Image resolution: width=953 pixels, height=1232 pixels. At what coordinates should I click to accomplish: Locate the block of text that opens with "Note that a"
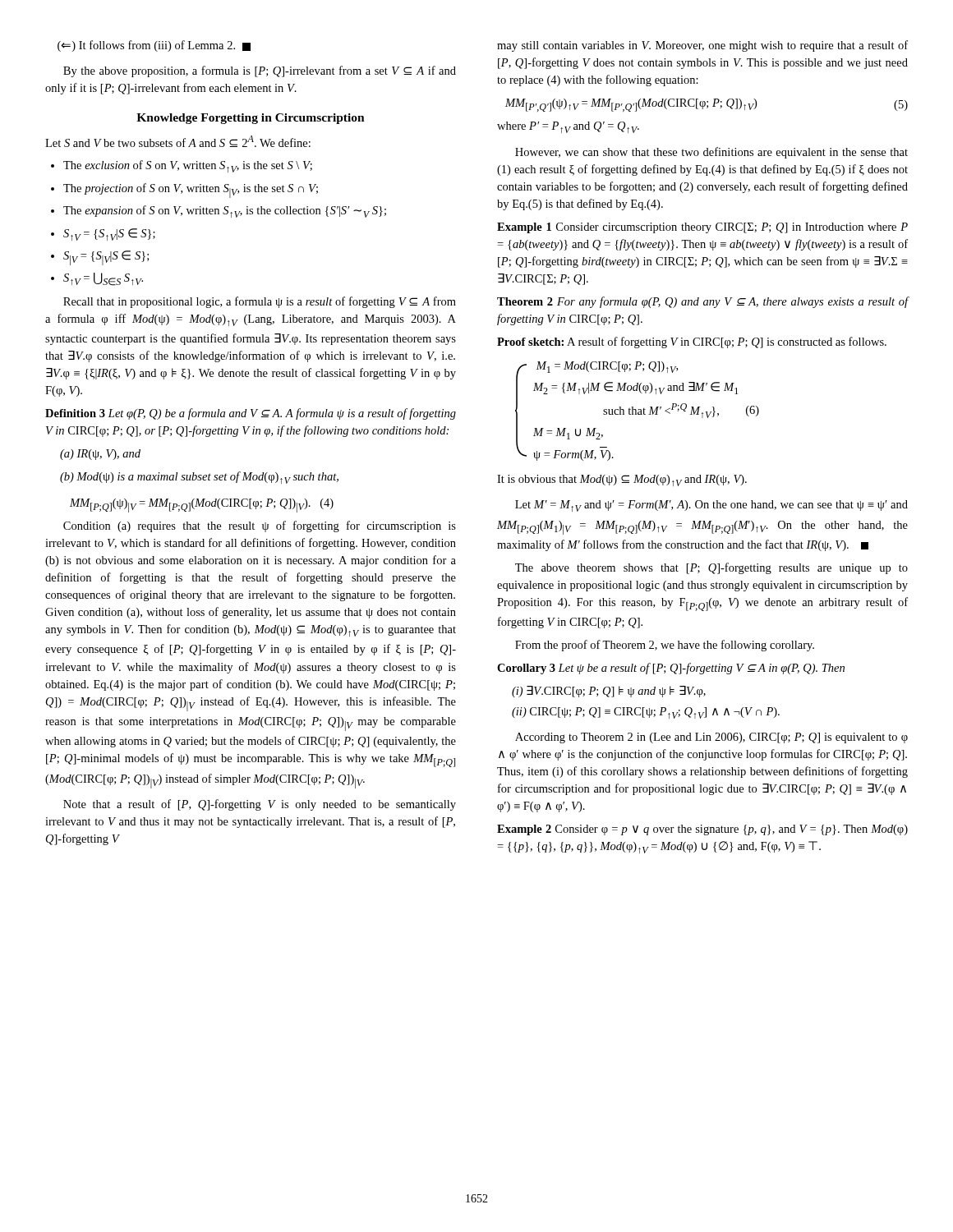251,821
